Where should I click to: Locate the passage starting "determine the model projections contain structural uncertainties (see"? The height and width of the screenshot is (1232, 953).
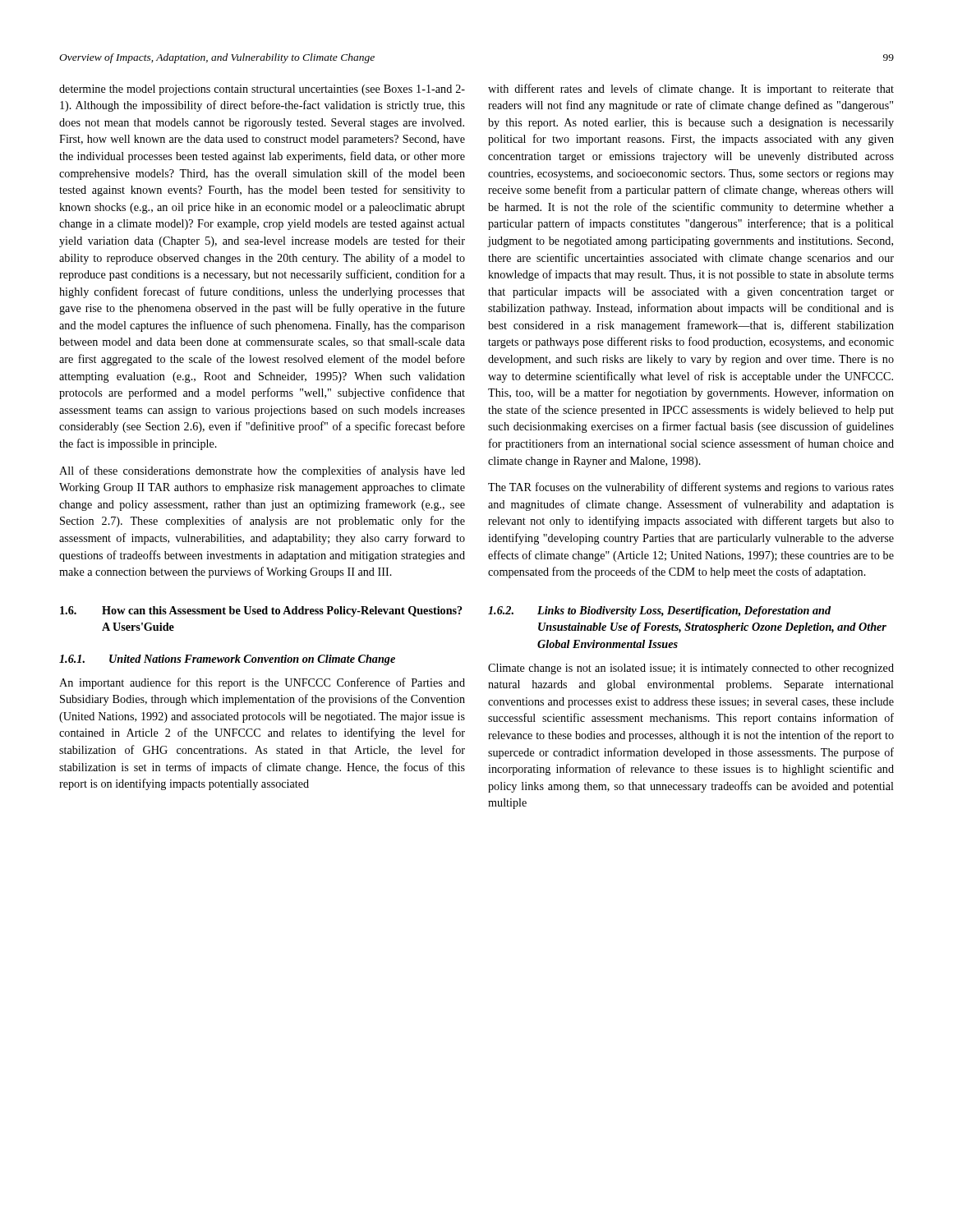point(262,266)
